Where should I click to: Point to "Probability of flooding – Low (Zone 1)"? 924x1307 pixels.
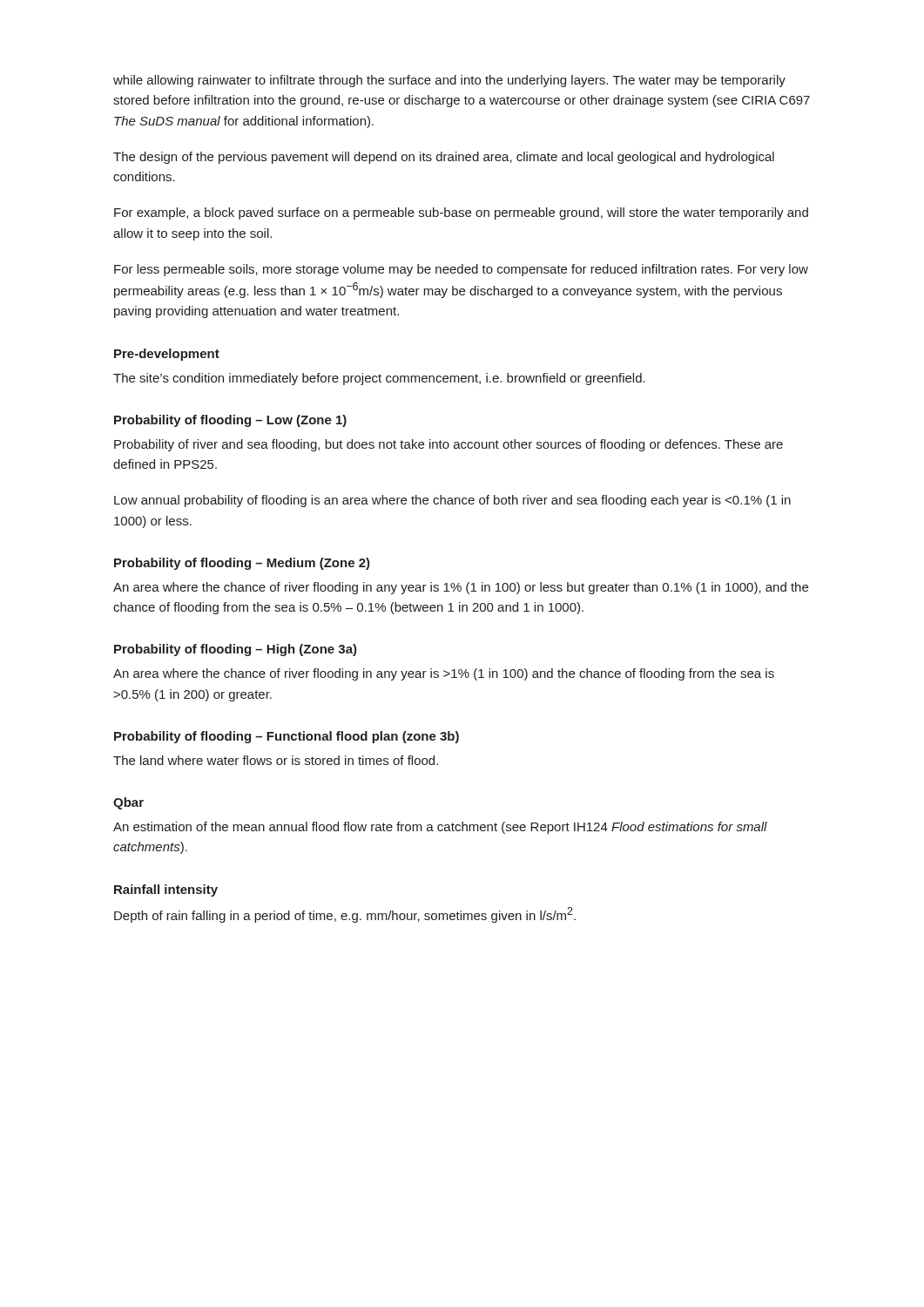point(230,419)
